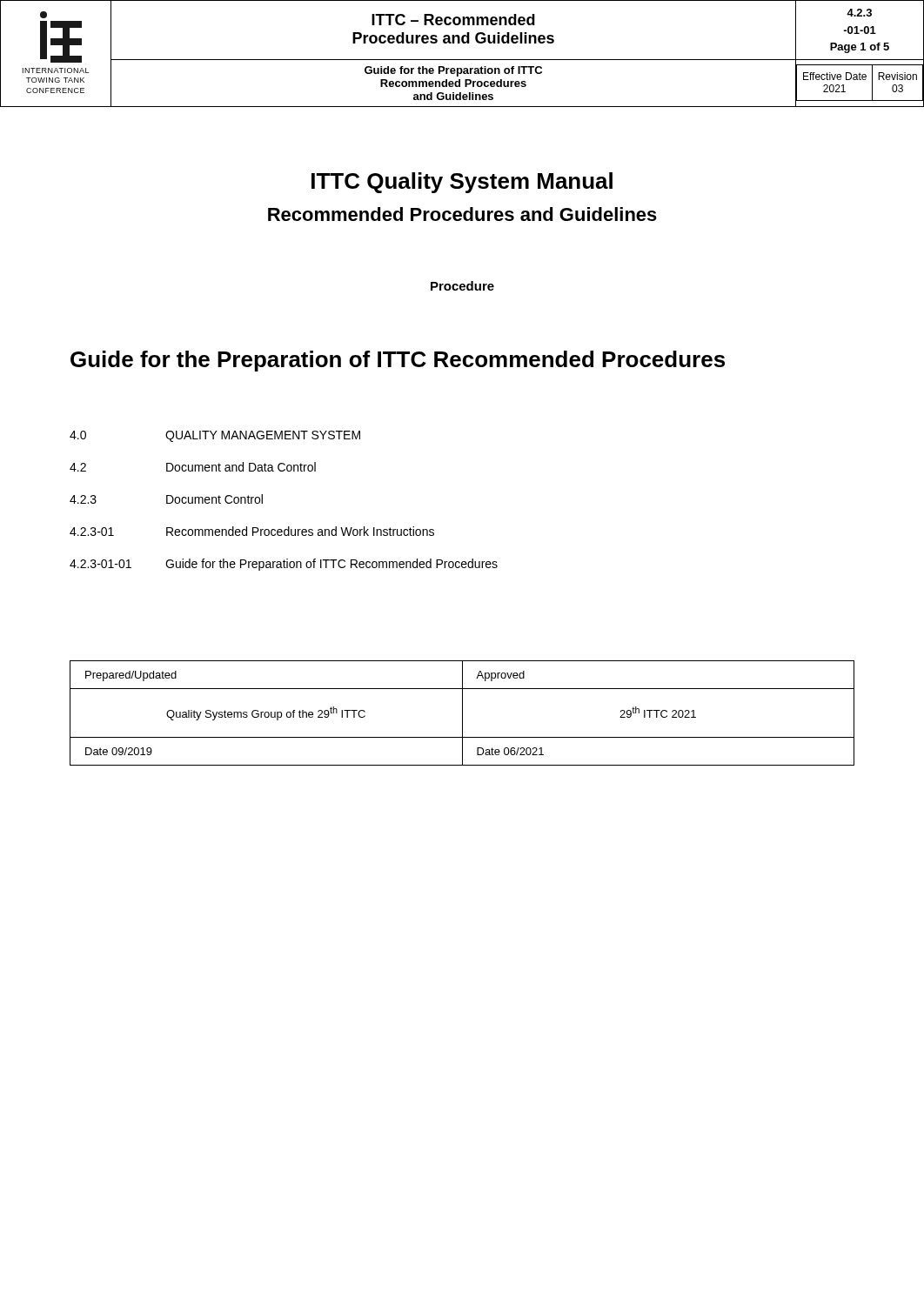Select the text starting "Guide for the"
The image size is (924, 1305).
(398, 359)
